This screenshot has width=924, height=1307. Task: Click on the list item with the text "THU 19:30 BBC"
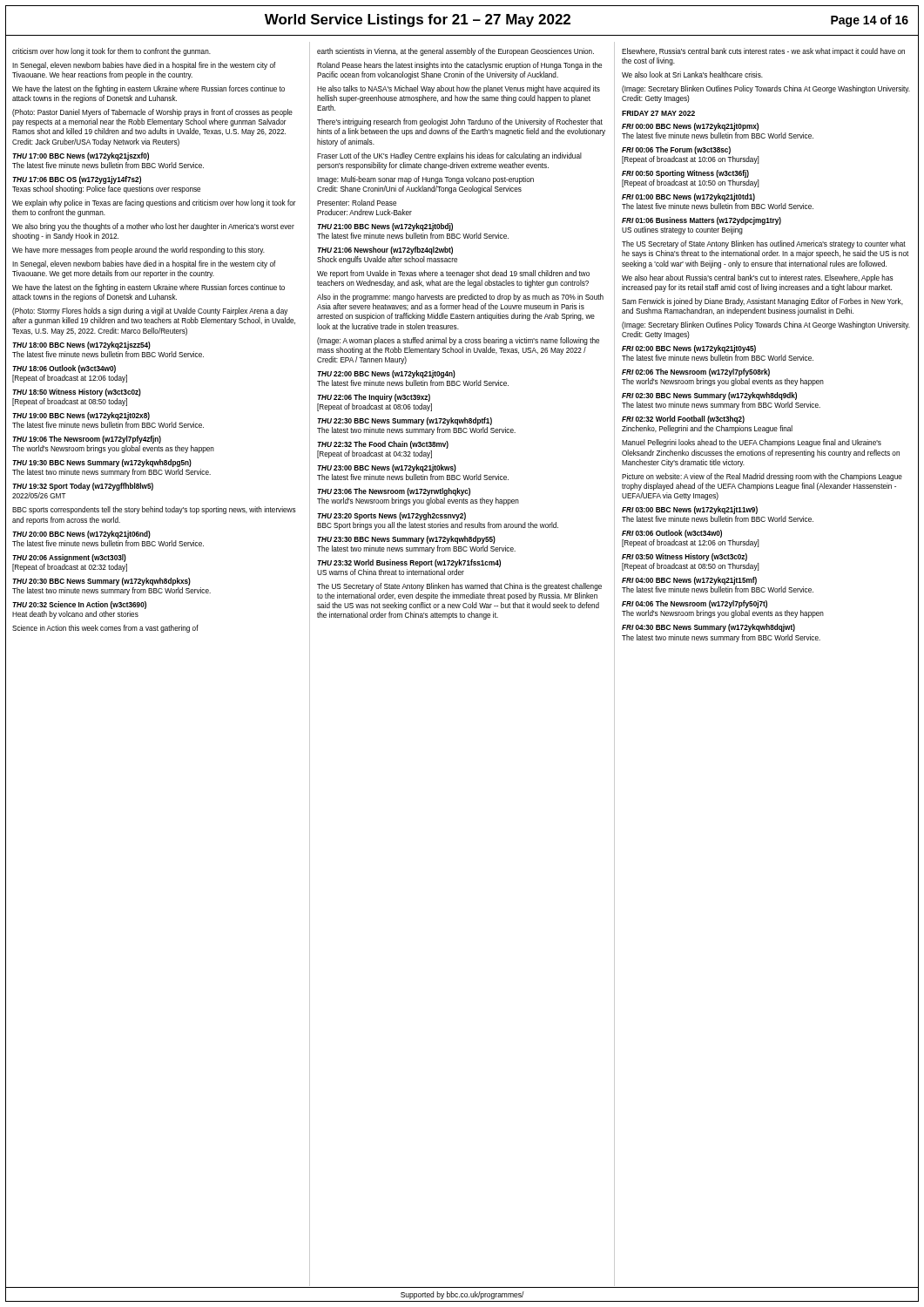coord(112,468)
